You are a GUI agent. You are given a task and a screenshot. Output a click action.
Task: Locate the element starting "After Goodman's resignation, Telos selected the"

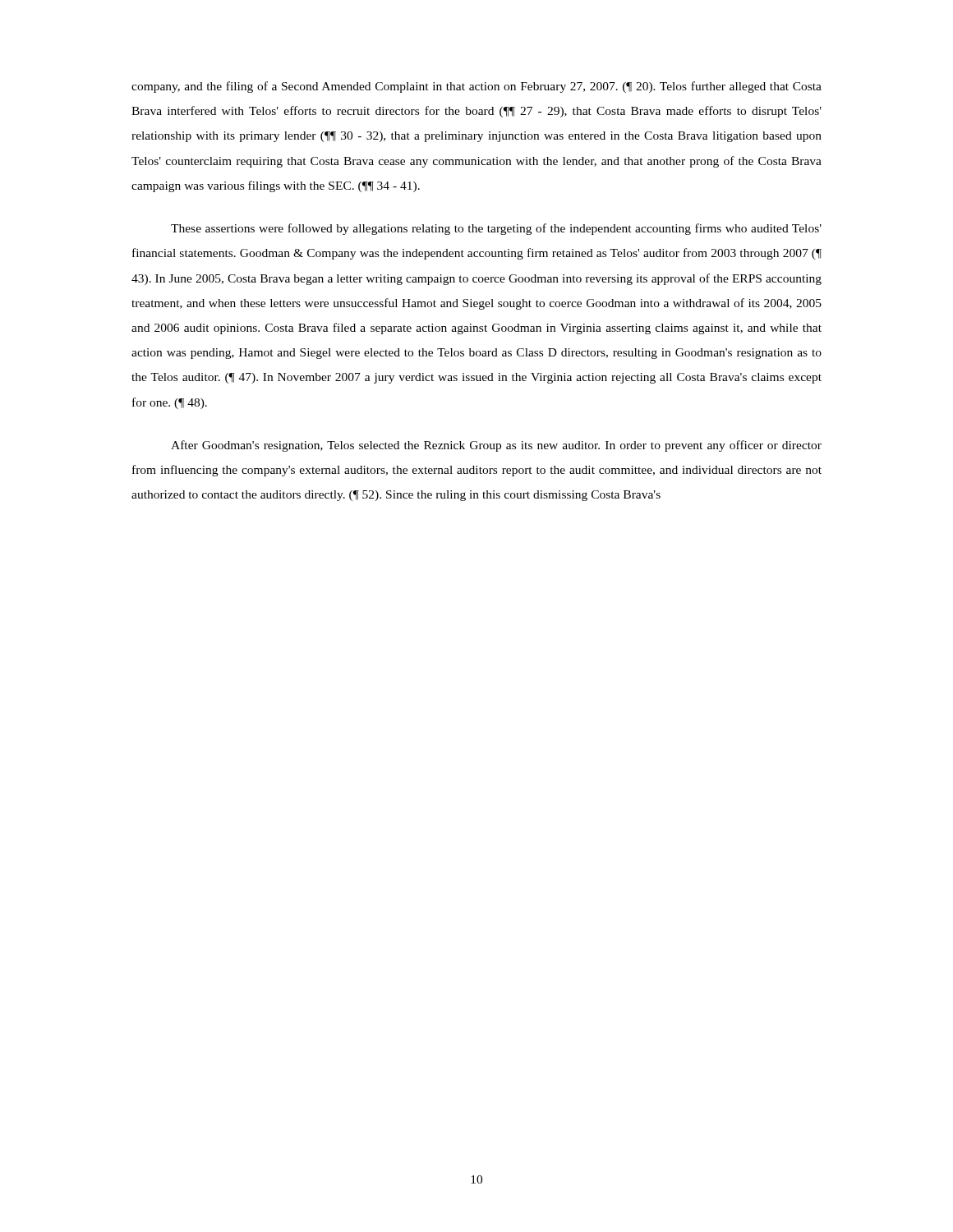click(476, 470)
